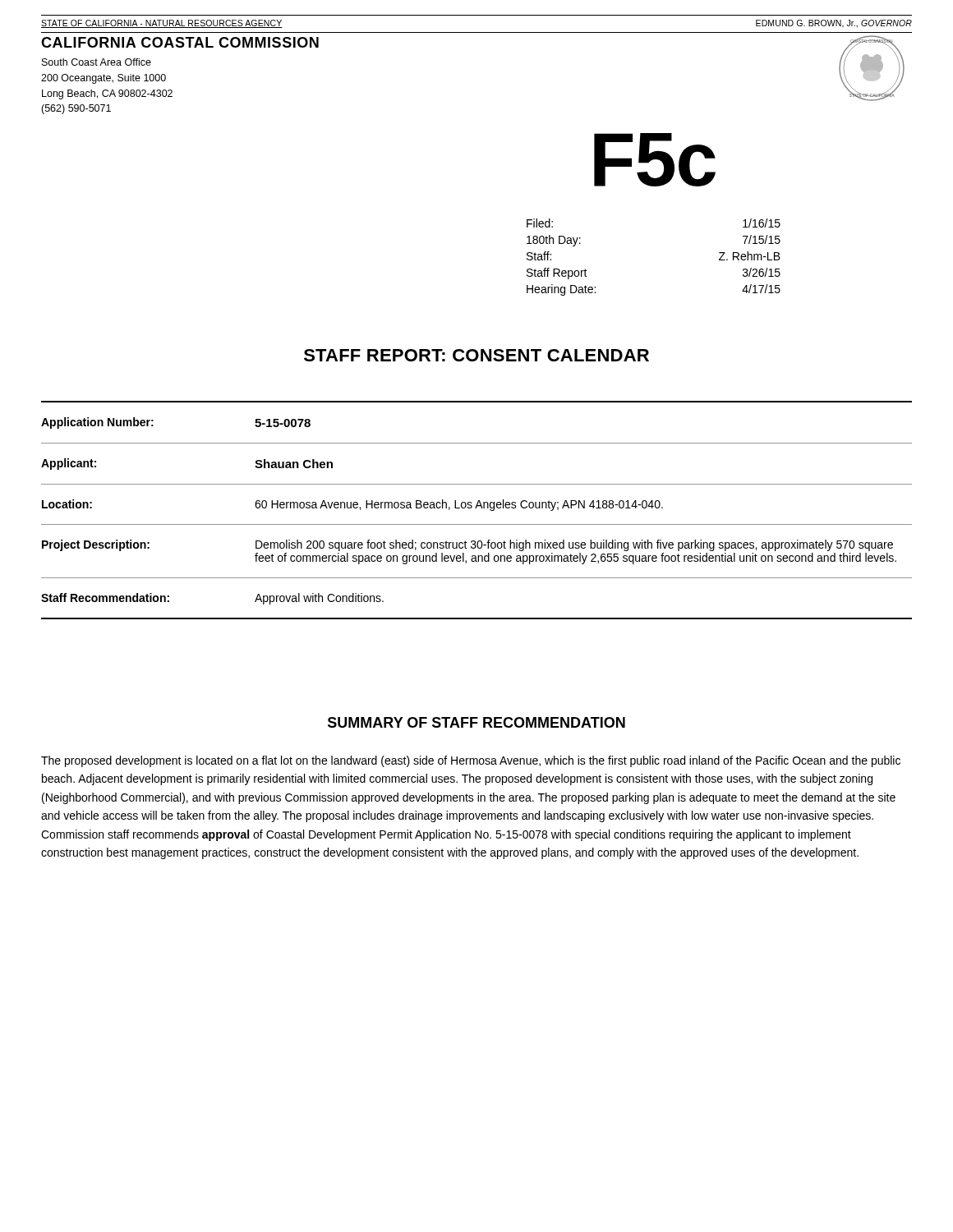Click on the table containing "Application Number: 5-15-0078 Applicant: Shauan"
Viewport: 953px width, 1232px height.
tap(476, 511)
